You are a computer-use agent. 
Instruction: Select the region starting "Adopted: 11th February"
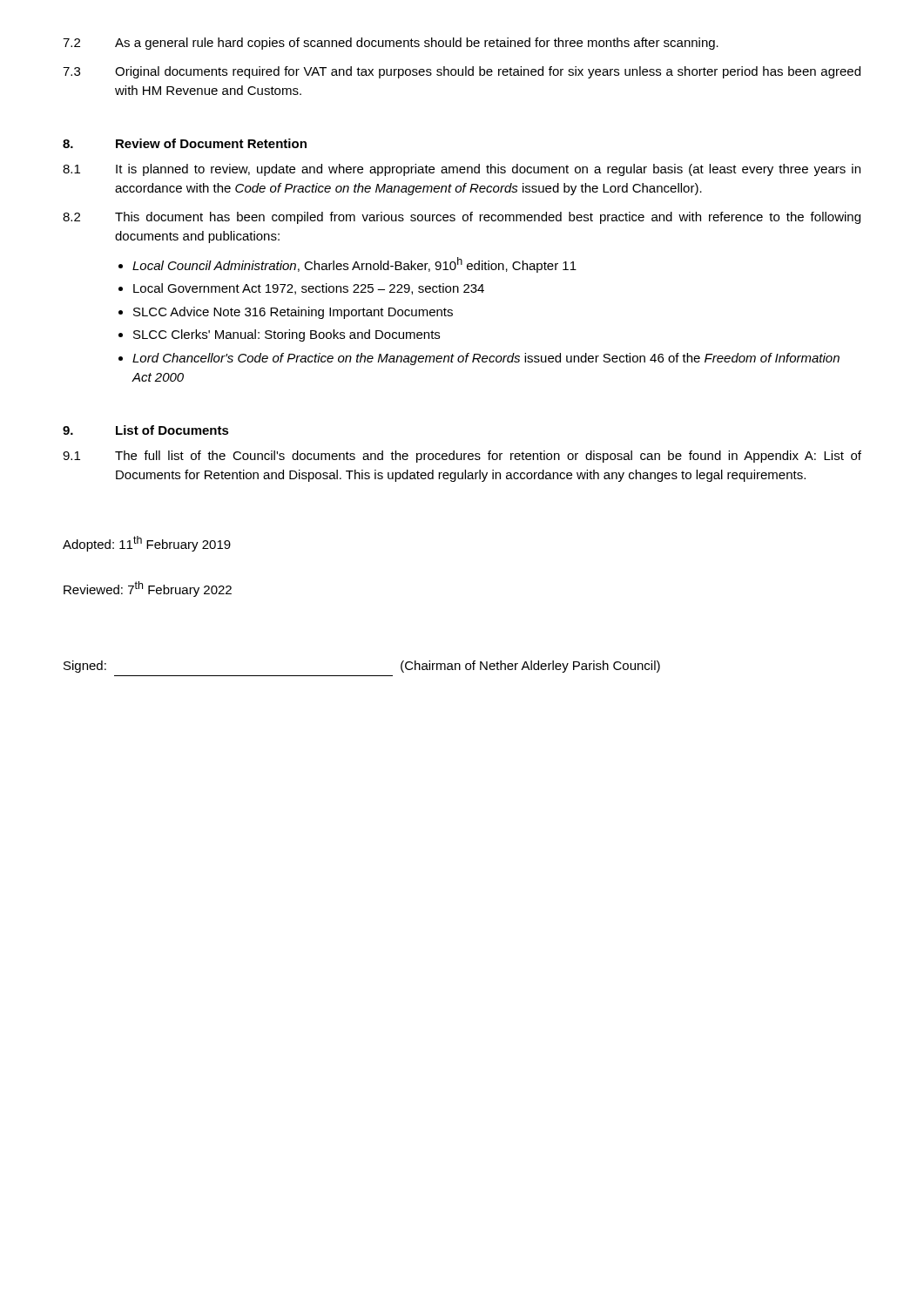pos(147,544)
